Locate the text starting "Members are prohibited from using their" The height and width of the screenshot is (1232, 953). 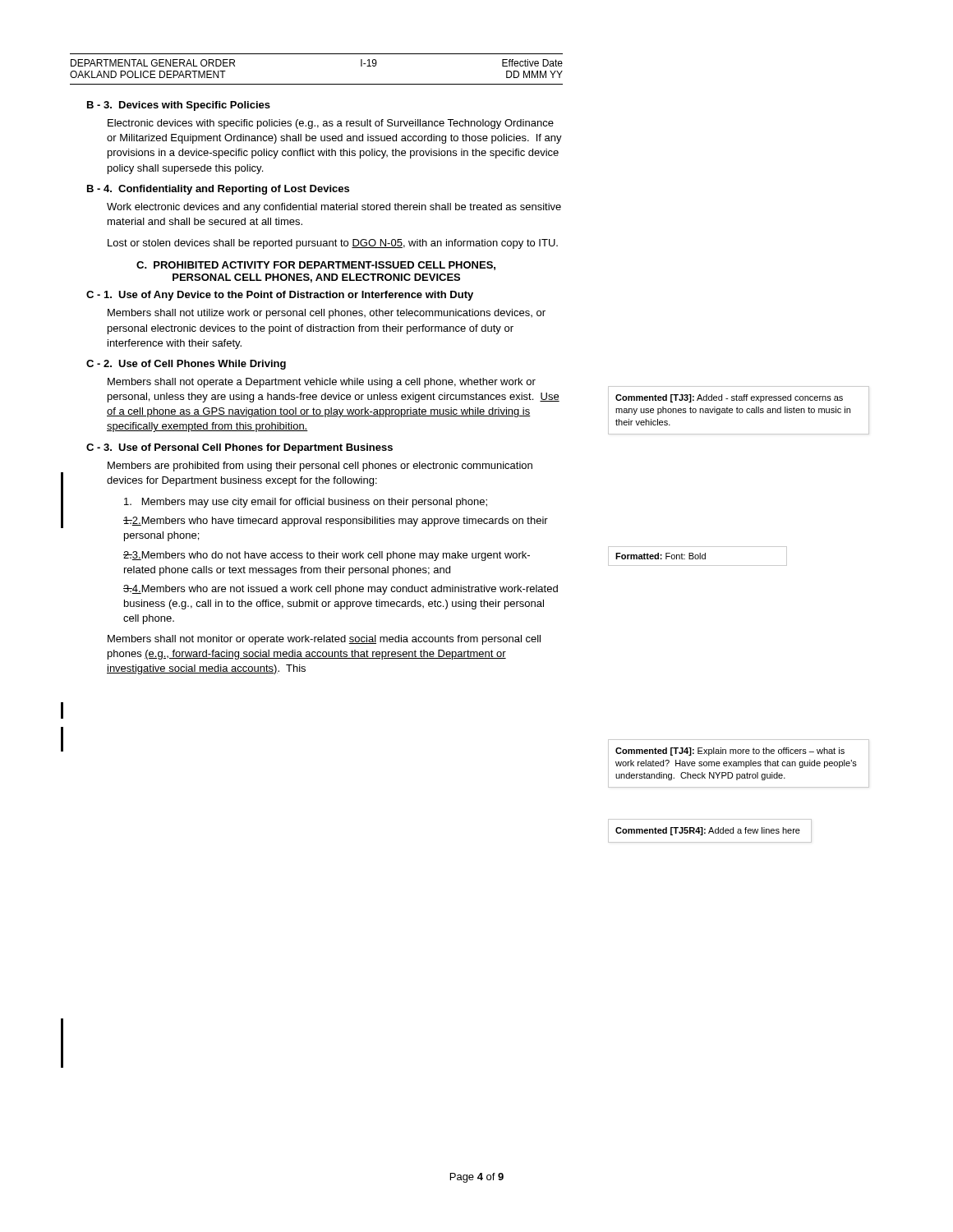tap(320, 472)
